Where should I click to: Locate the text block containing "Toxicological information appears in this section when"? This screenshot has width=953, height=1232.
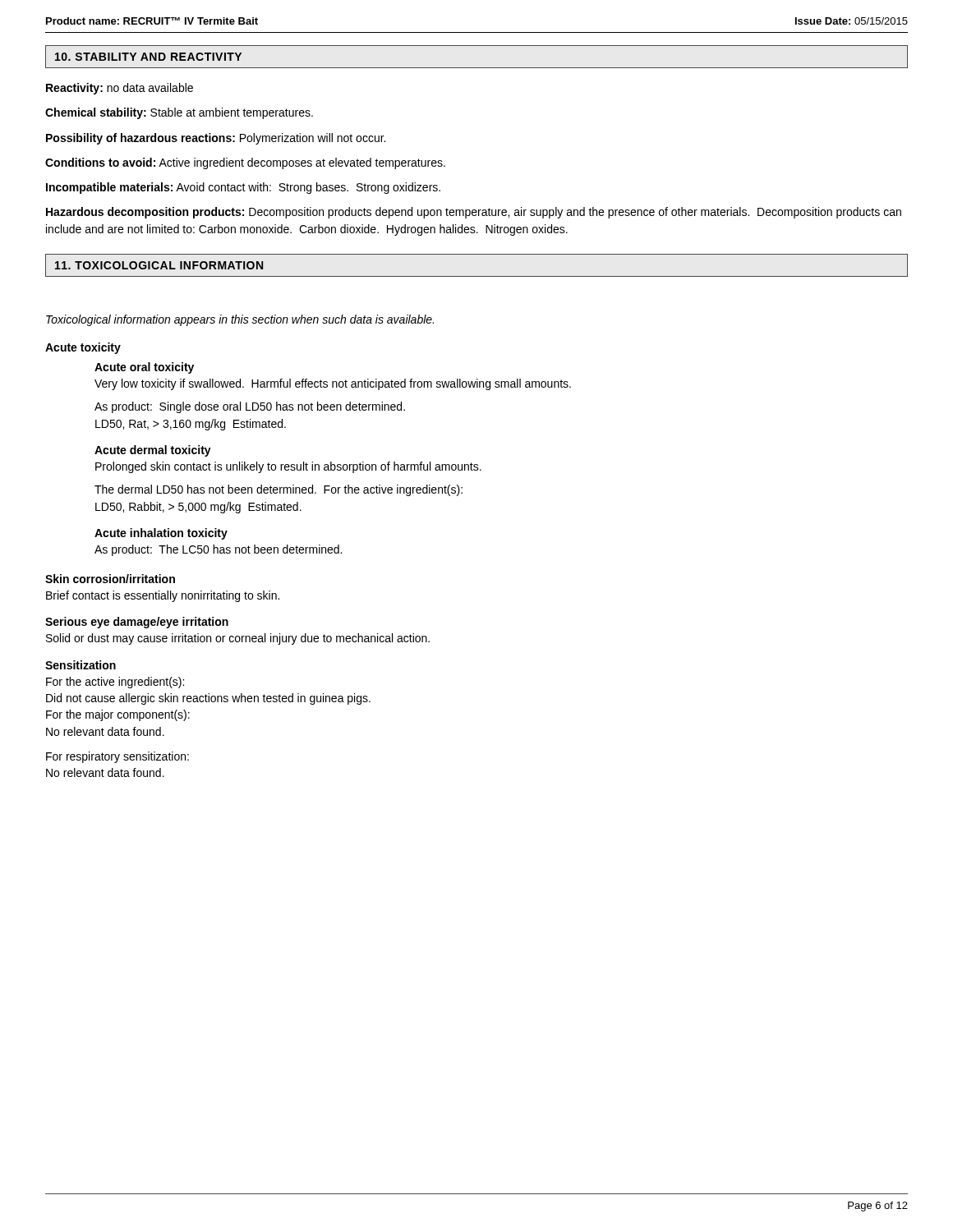pos(240,320)
